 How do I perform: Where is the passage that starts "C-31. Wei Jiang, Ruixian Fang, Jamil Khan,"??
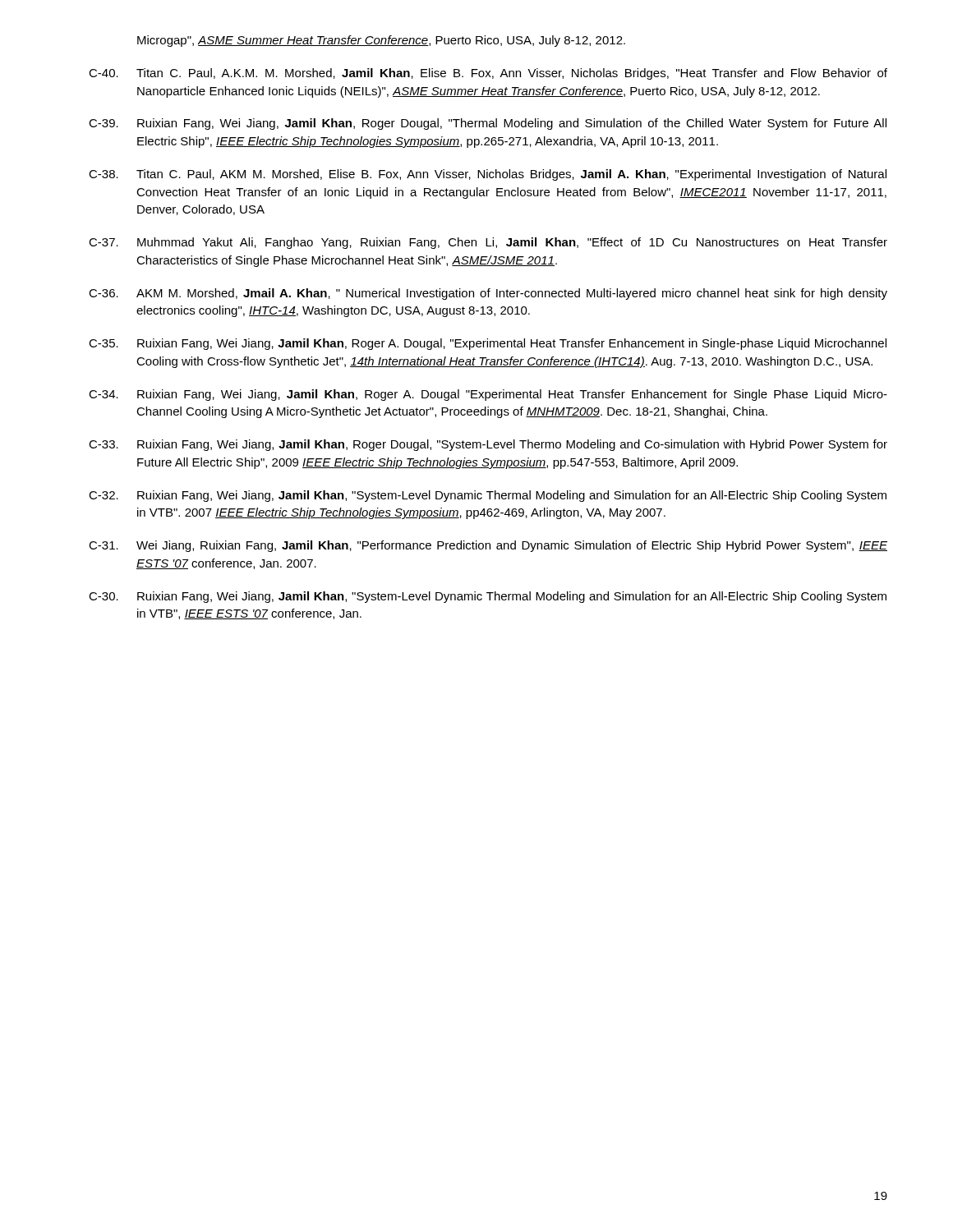(488, 554)
